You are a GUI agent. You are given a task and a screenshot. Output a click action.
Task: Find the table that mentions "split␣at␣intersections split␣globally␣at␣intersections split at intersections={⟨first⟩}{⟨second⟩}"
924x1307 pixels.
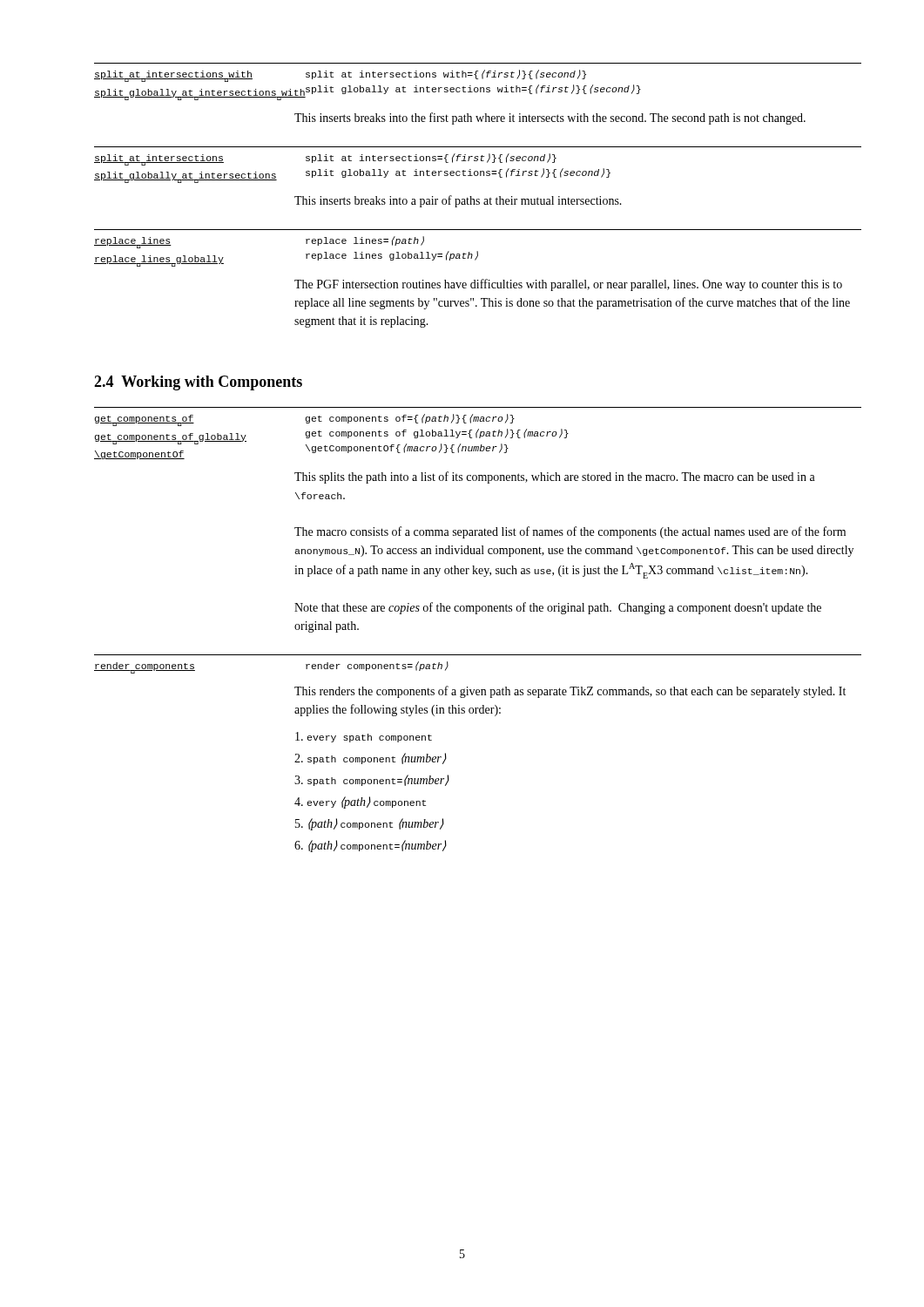tap(478, 166)
